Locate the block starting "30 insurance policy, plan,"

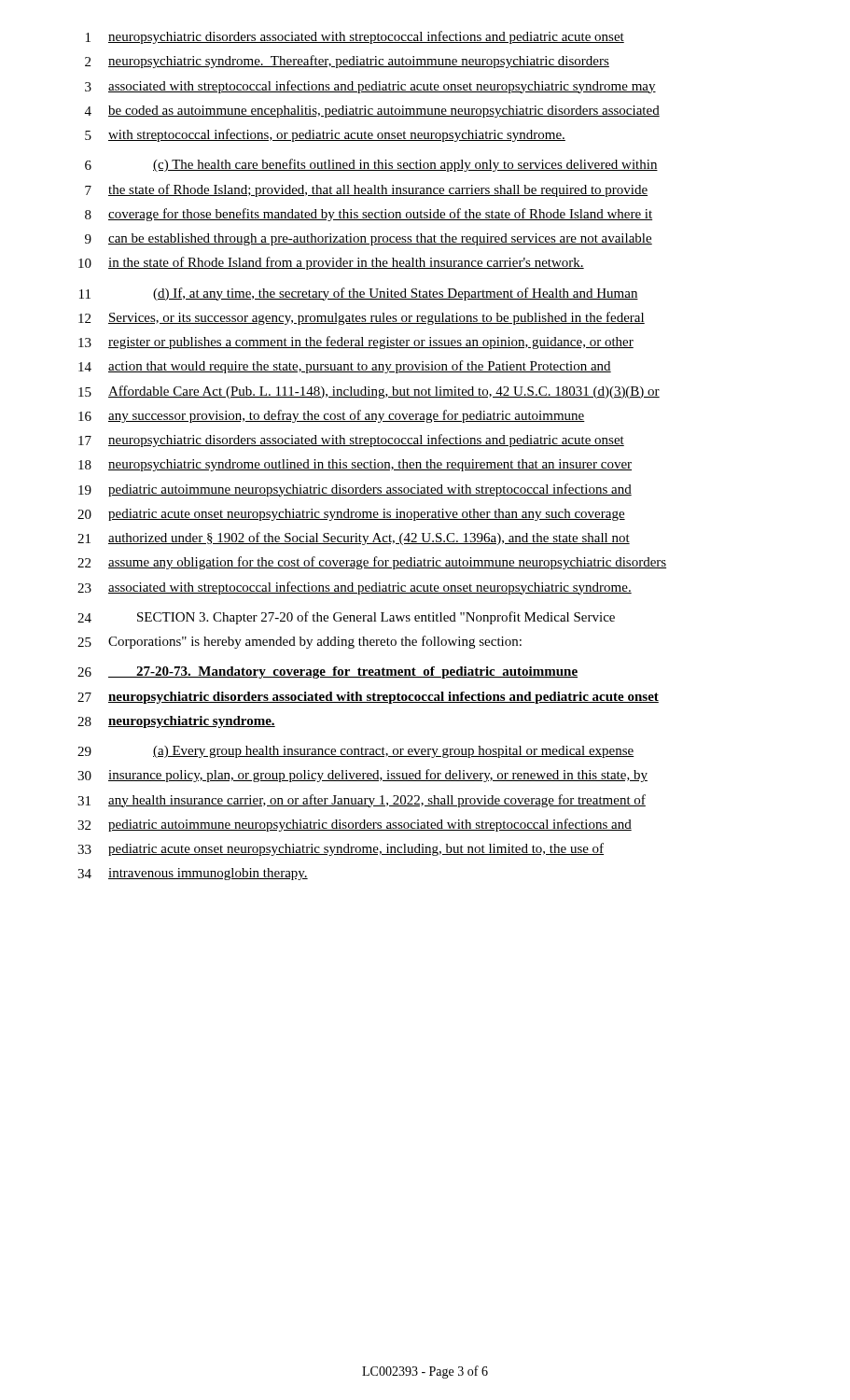(425, 776)
